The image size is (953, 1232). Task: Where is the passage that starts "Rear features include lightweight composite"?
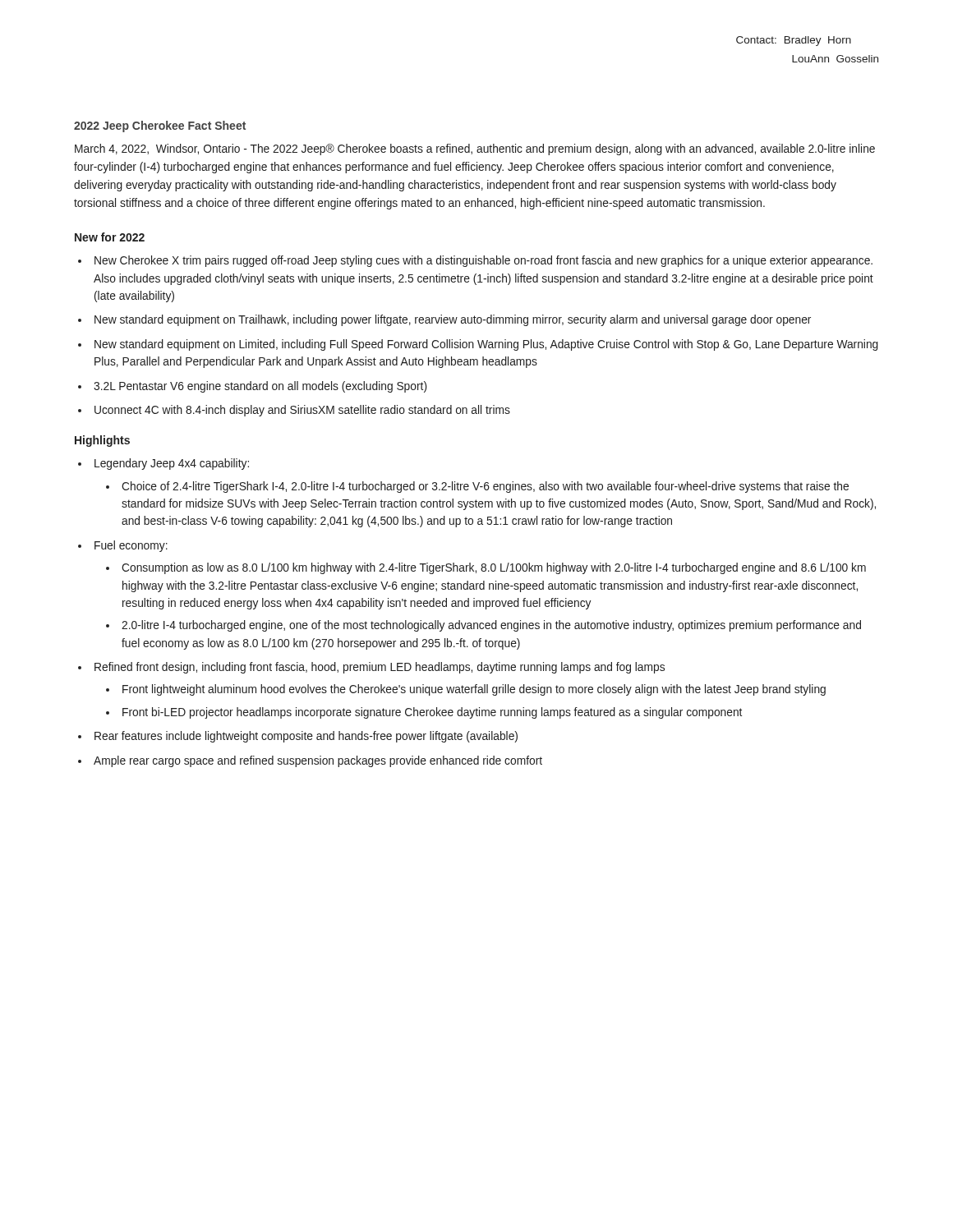pyautogui.click(x=306, y=736)
